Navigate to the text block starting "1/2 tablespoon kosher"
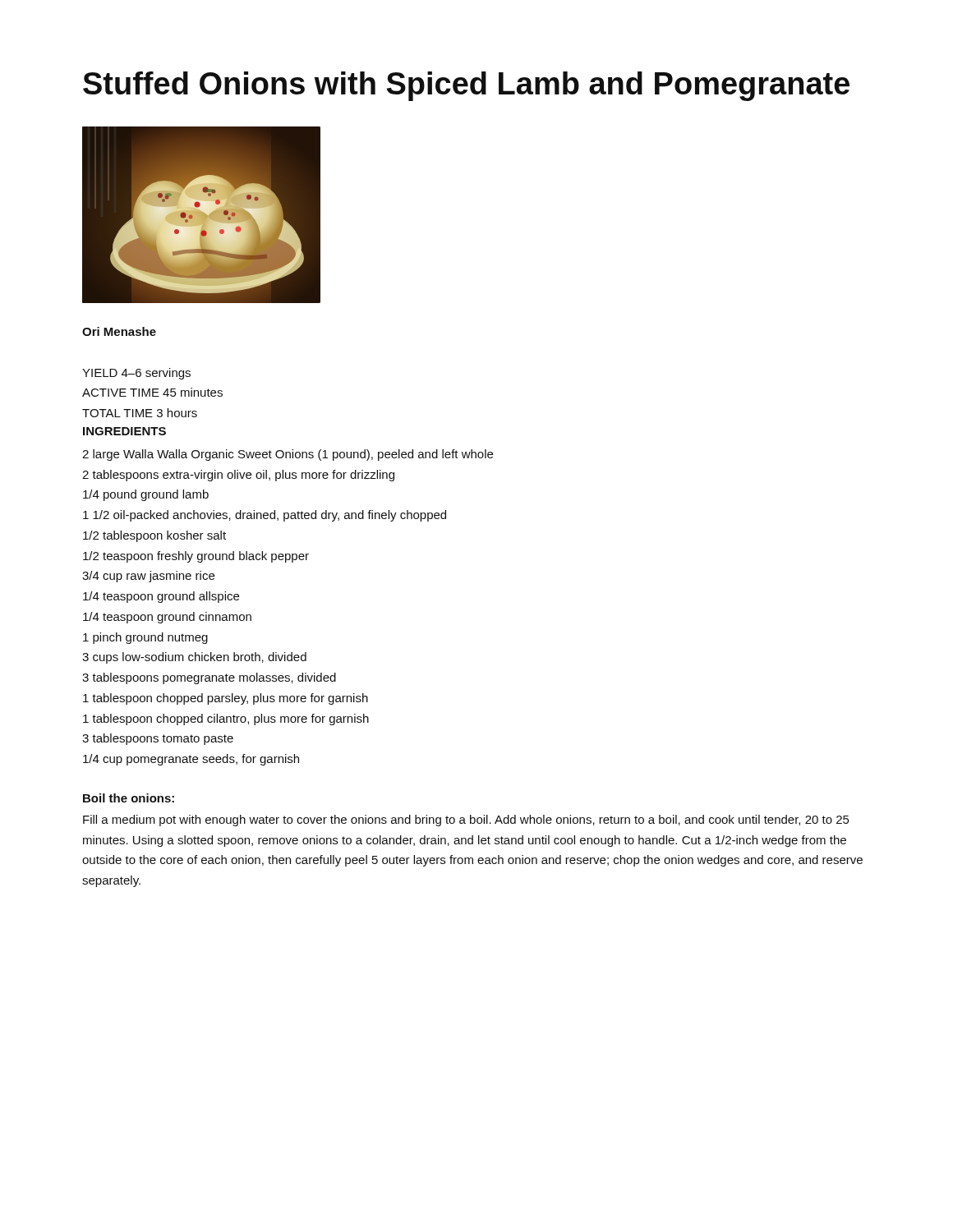 click(154, 535)
